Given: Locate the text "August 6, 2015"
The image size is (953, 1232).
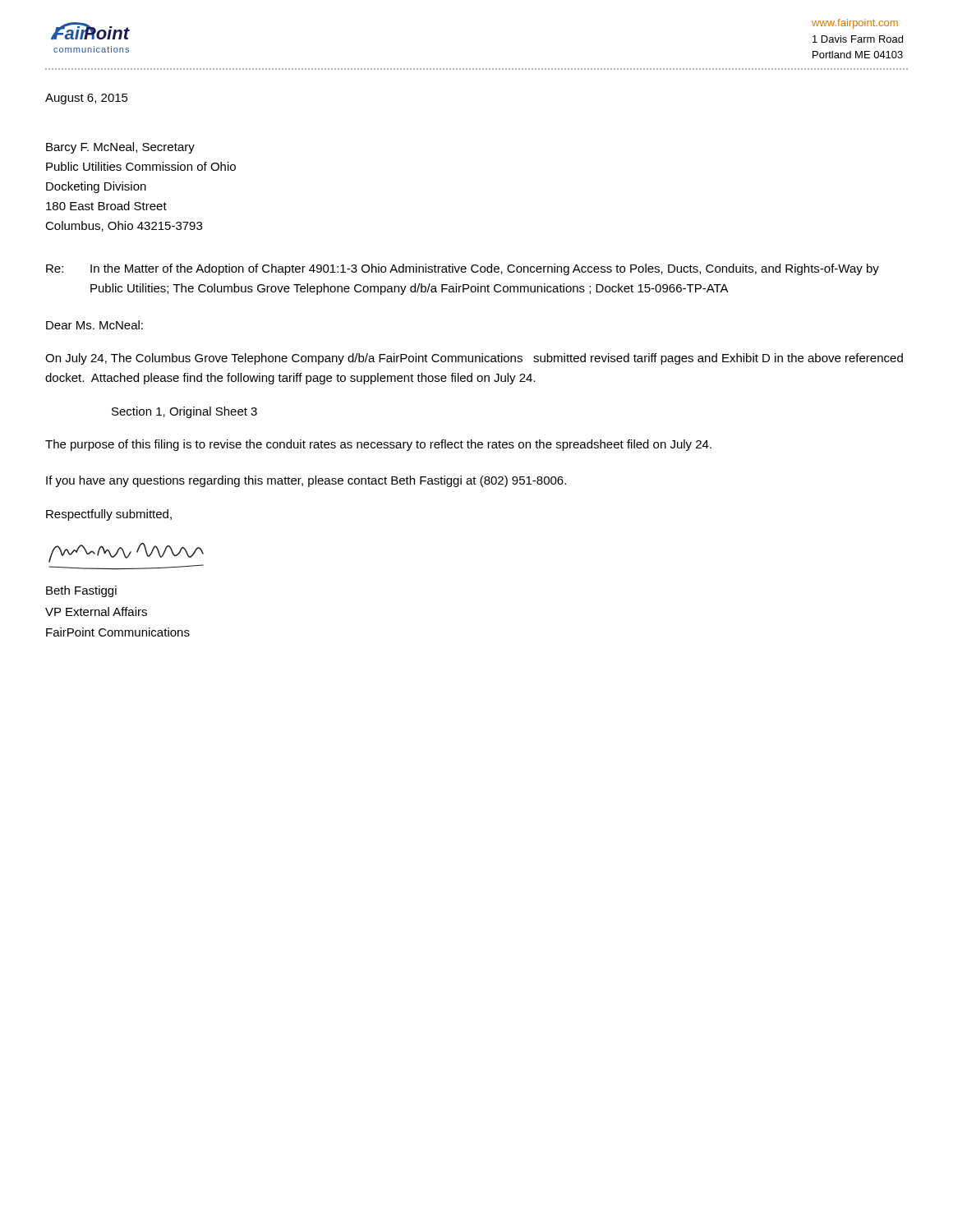Looking at the screenshot, I should pos(87,97).
